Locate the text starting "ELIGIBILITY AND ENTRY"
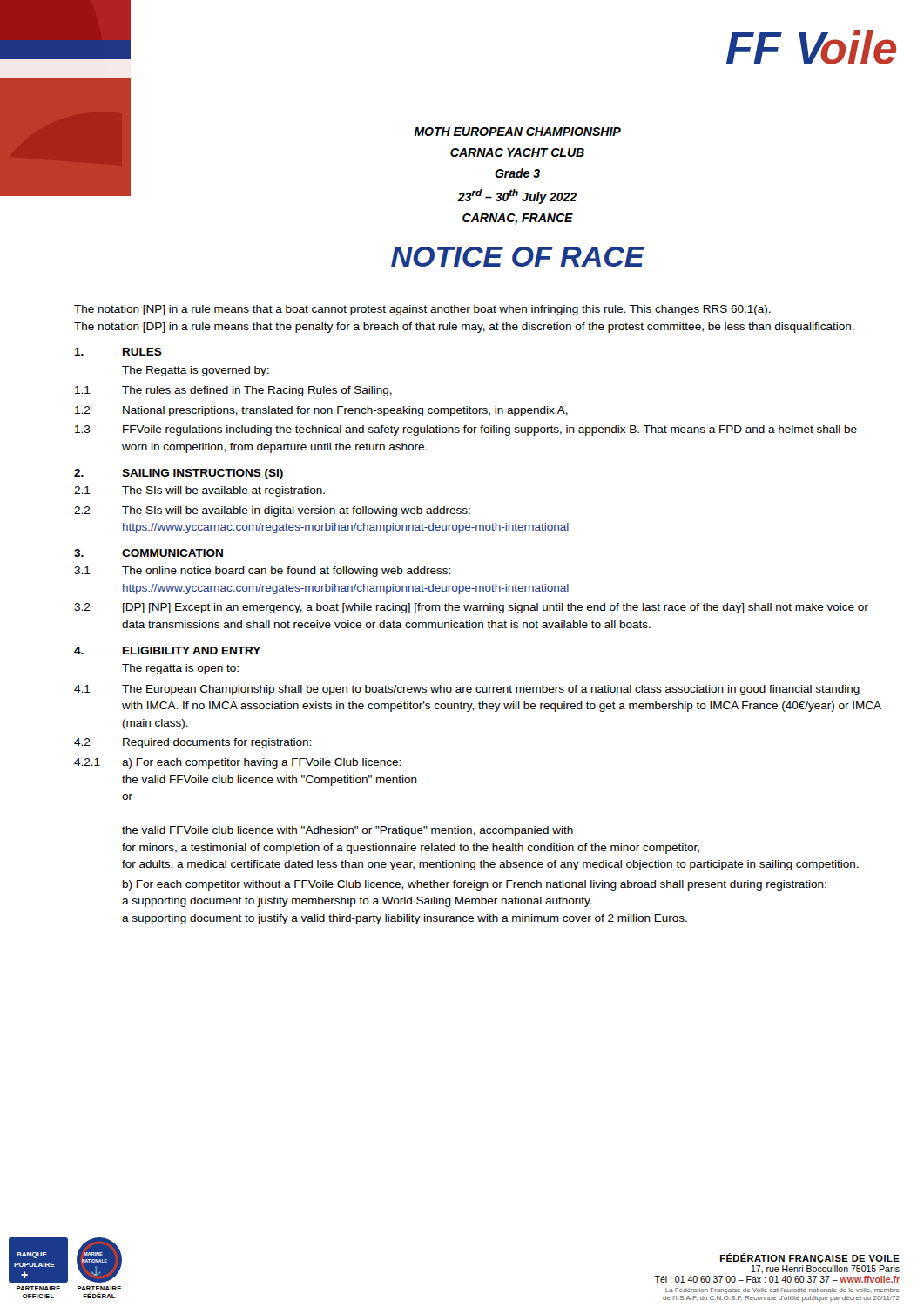The width and height of the screenshot is (924, 1307). click(x=191, y=650)
